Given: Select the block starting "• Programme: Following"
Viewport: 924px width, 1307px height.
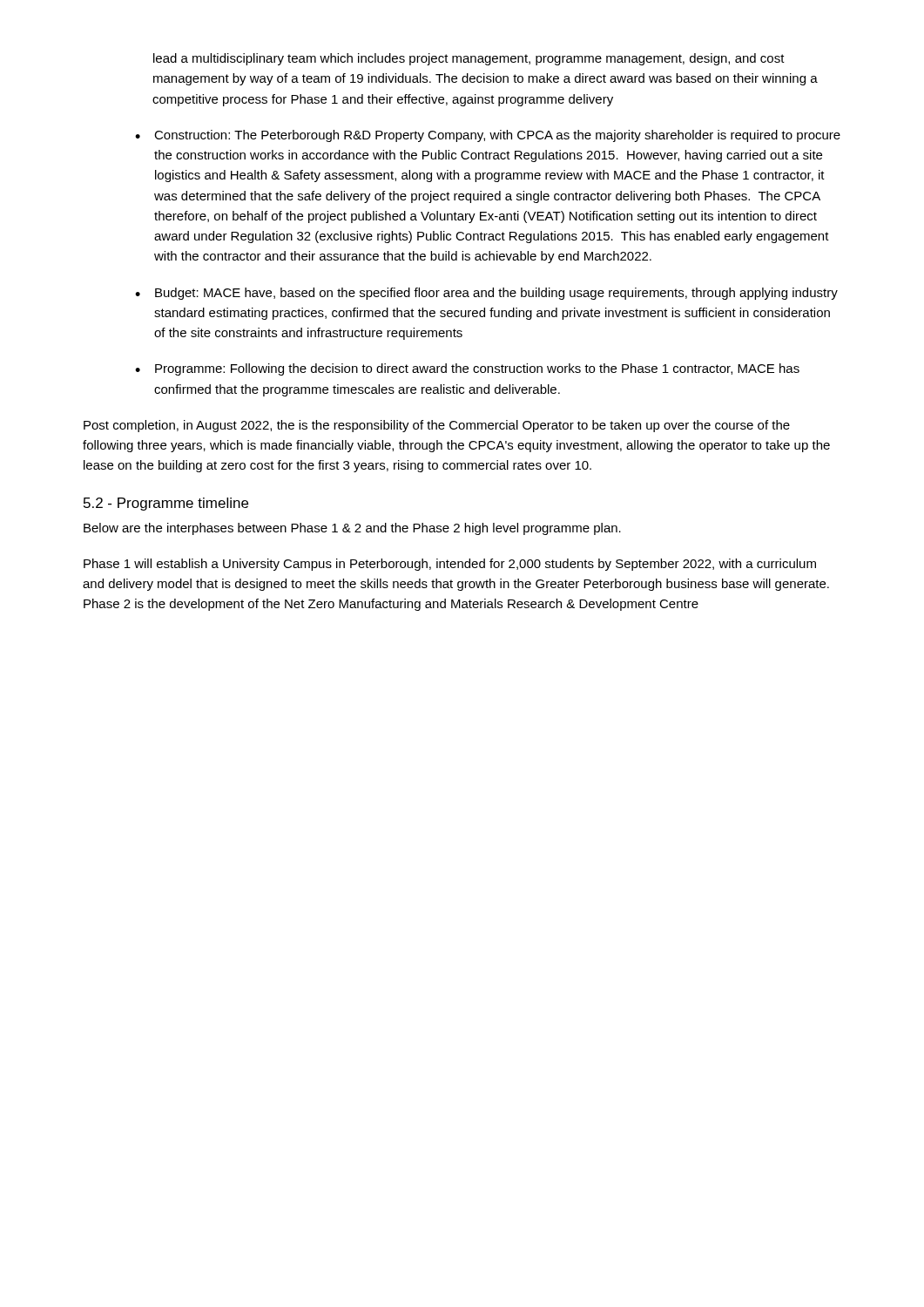Looking at the screenshot, I should (488, 379).
